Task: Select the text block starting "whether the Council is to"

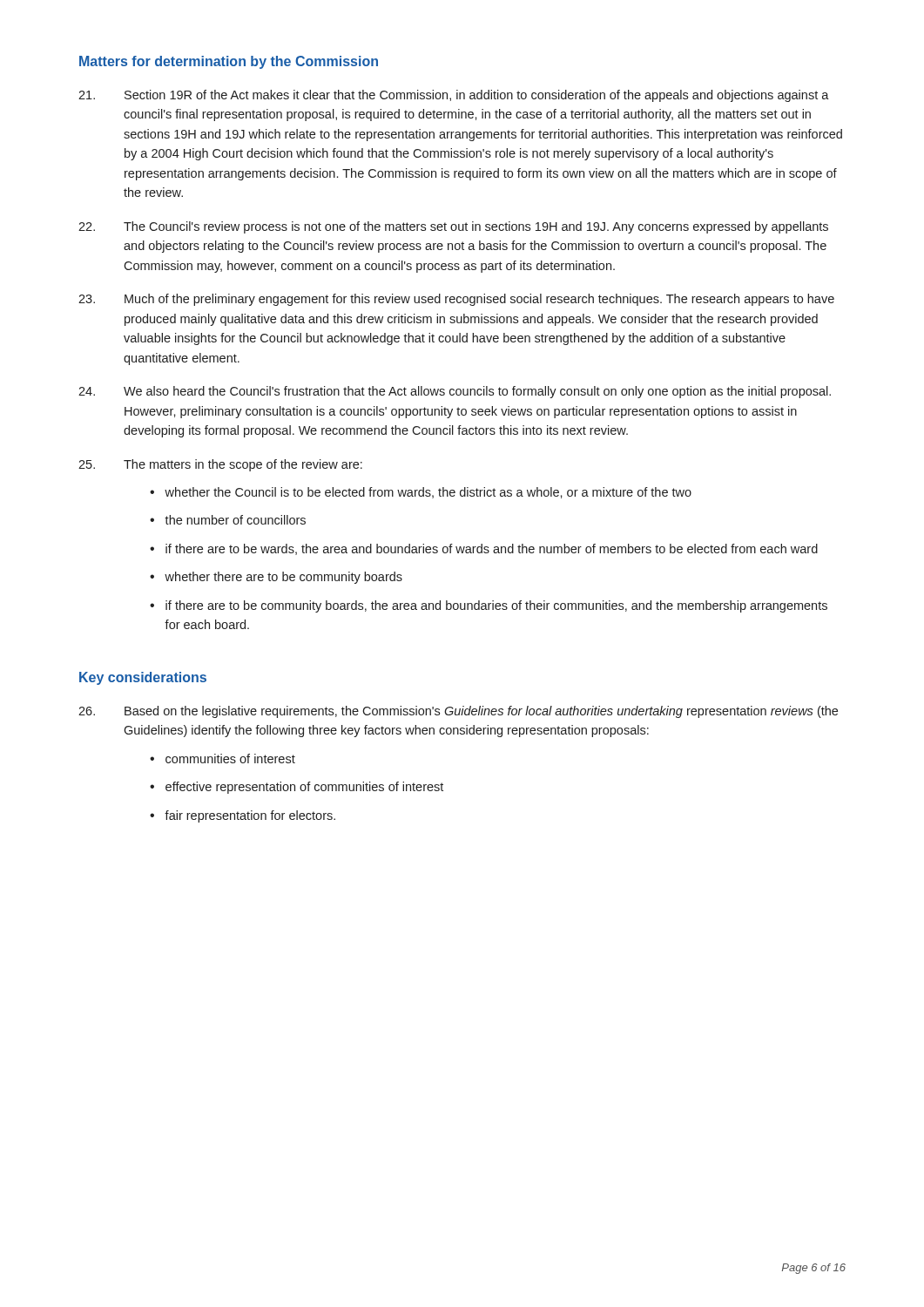Action: coord(428,492)
